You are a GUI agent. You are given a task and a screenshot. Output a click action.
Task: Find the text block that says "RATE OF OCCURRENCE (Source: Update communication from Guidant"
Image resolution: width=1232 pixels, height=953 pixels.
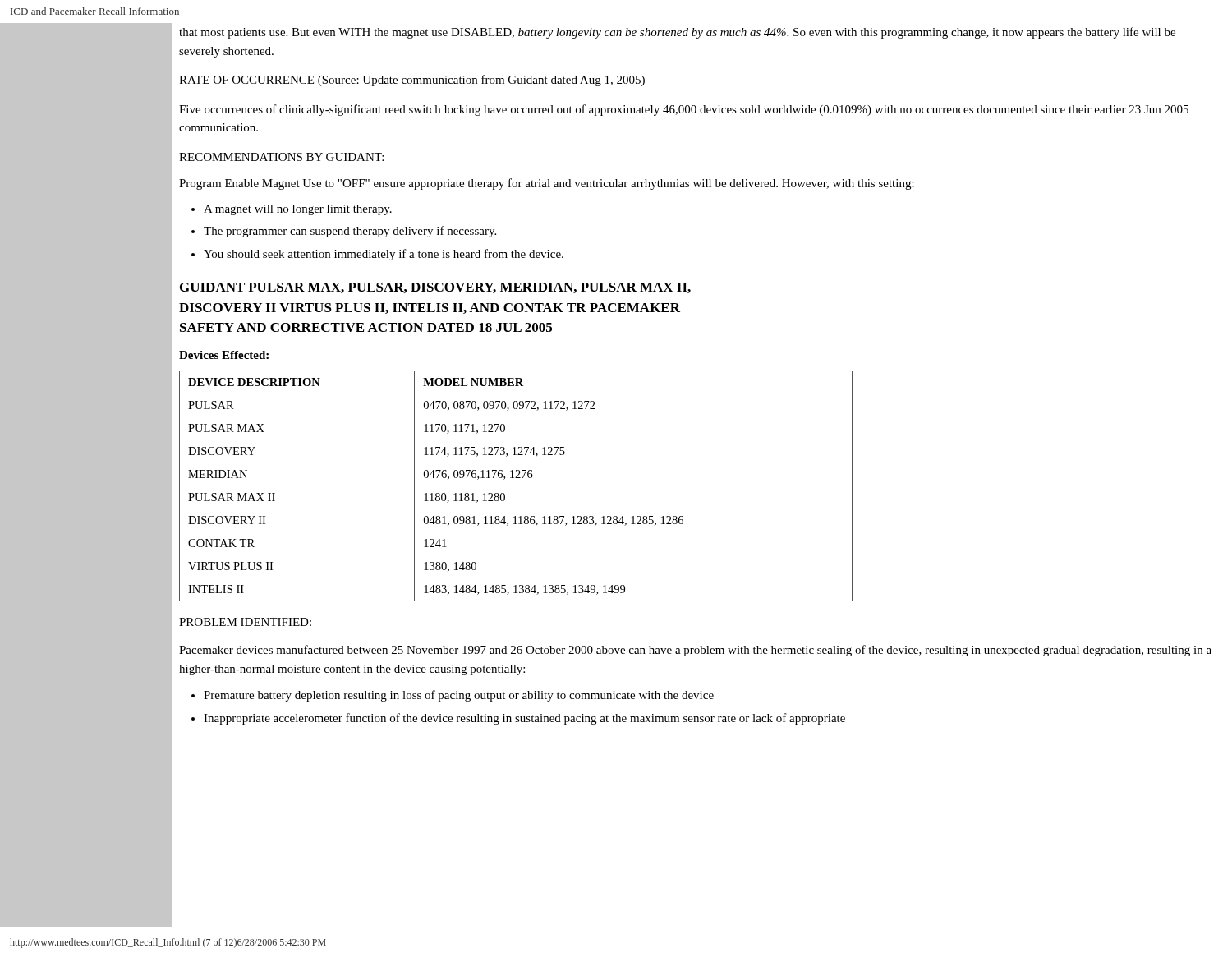(412, 80)
